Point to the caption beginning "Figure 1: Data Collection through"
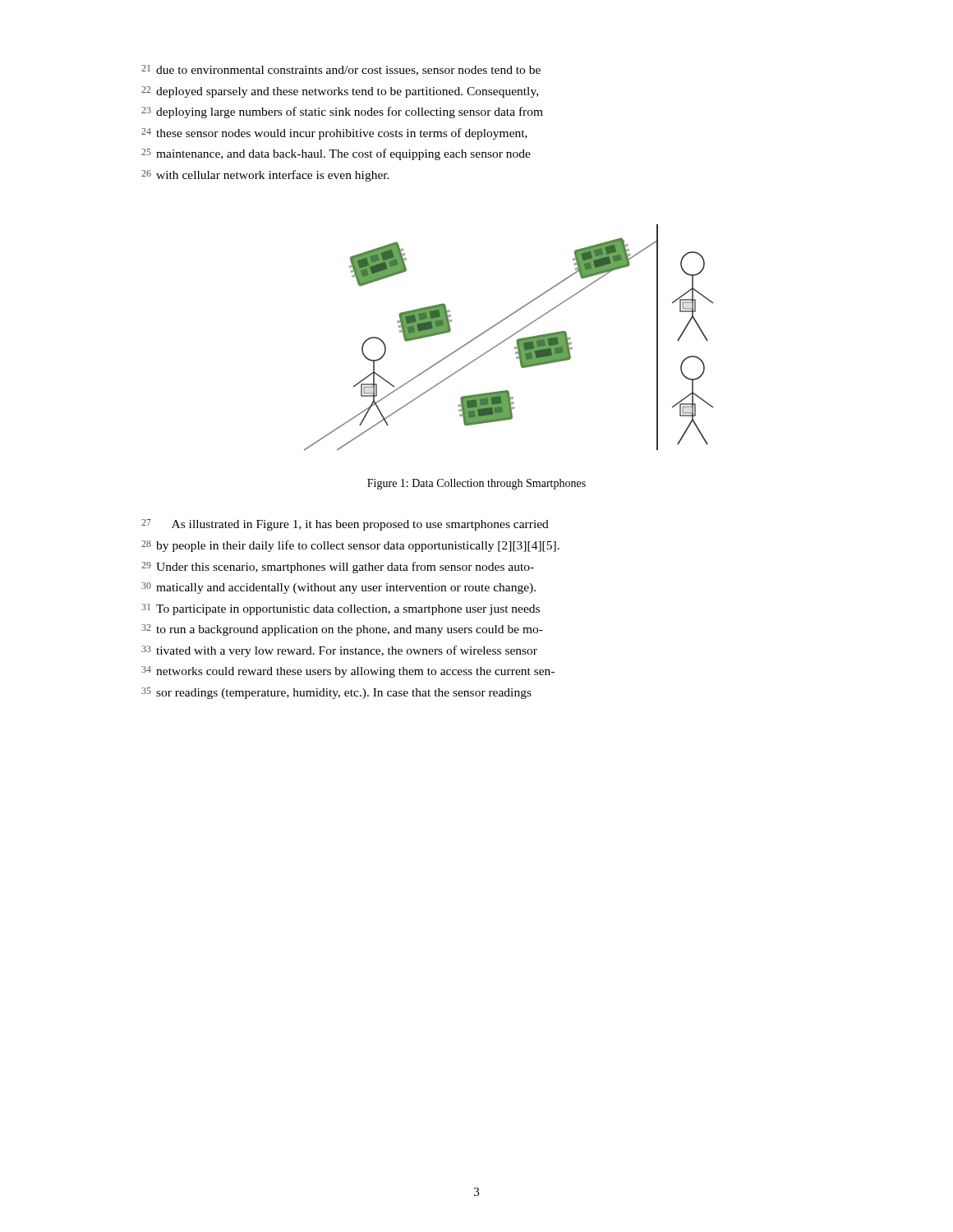The image size is (953, 1232). coord(476,484)
